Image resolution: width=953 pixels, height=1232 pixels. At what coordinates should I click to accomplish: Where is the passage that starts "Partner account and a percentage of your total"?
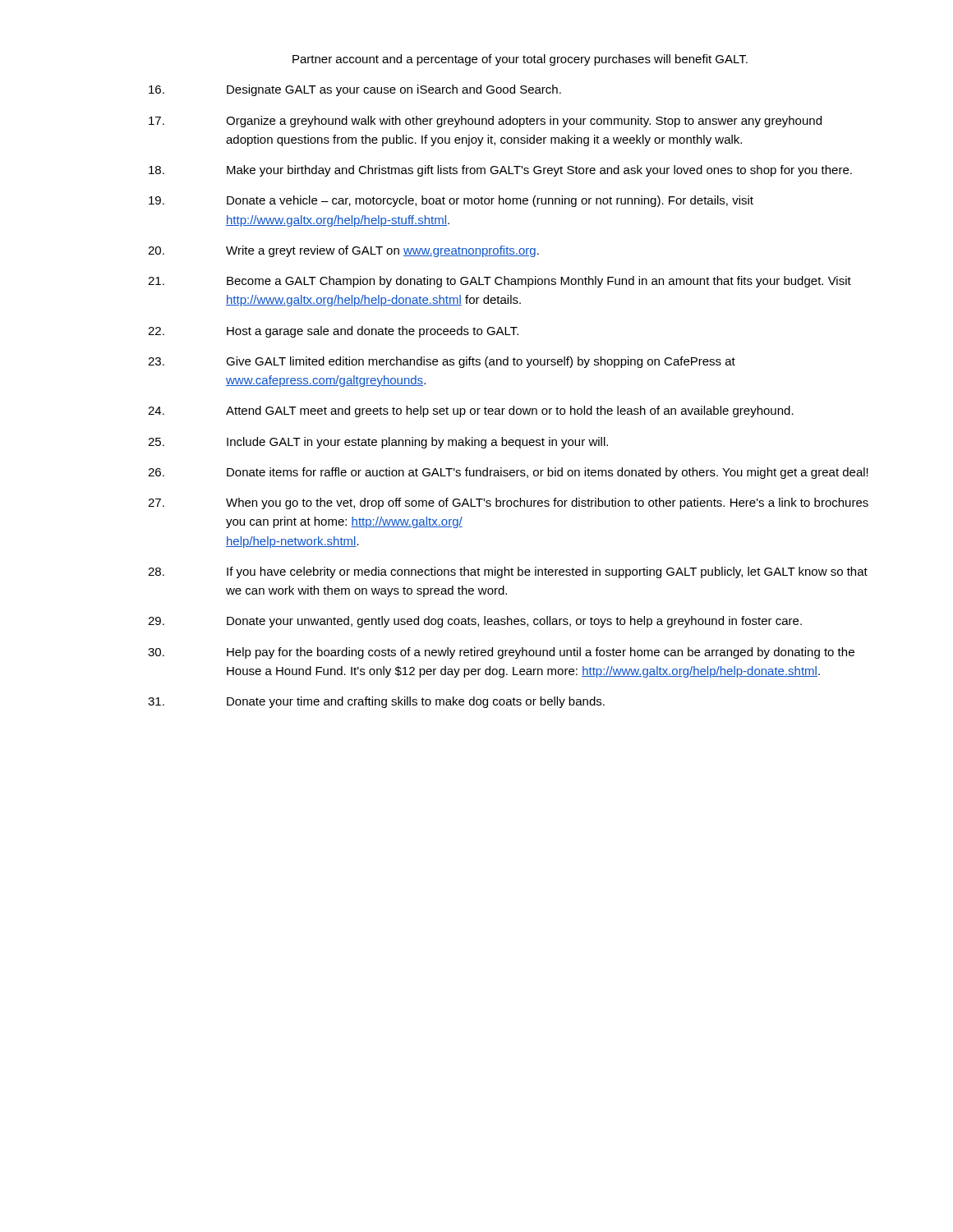point(520,59)
